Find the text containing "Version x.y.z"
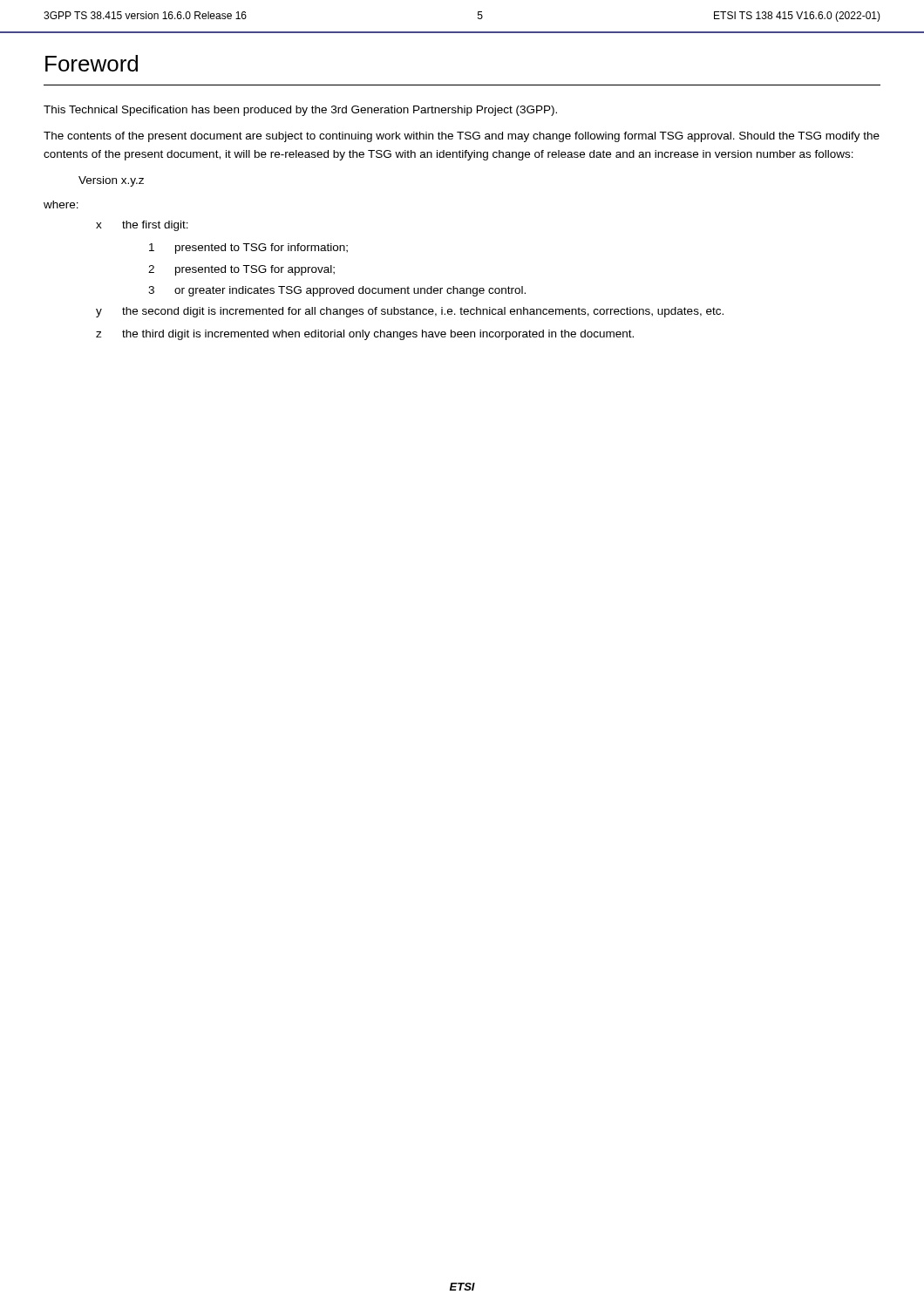924x1308 pixels. click(x=111, y=180)
